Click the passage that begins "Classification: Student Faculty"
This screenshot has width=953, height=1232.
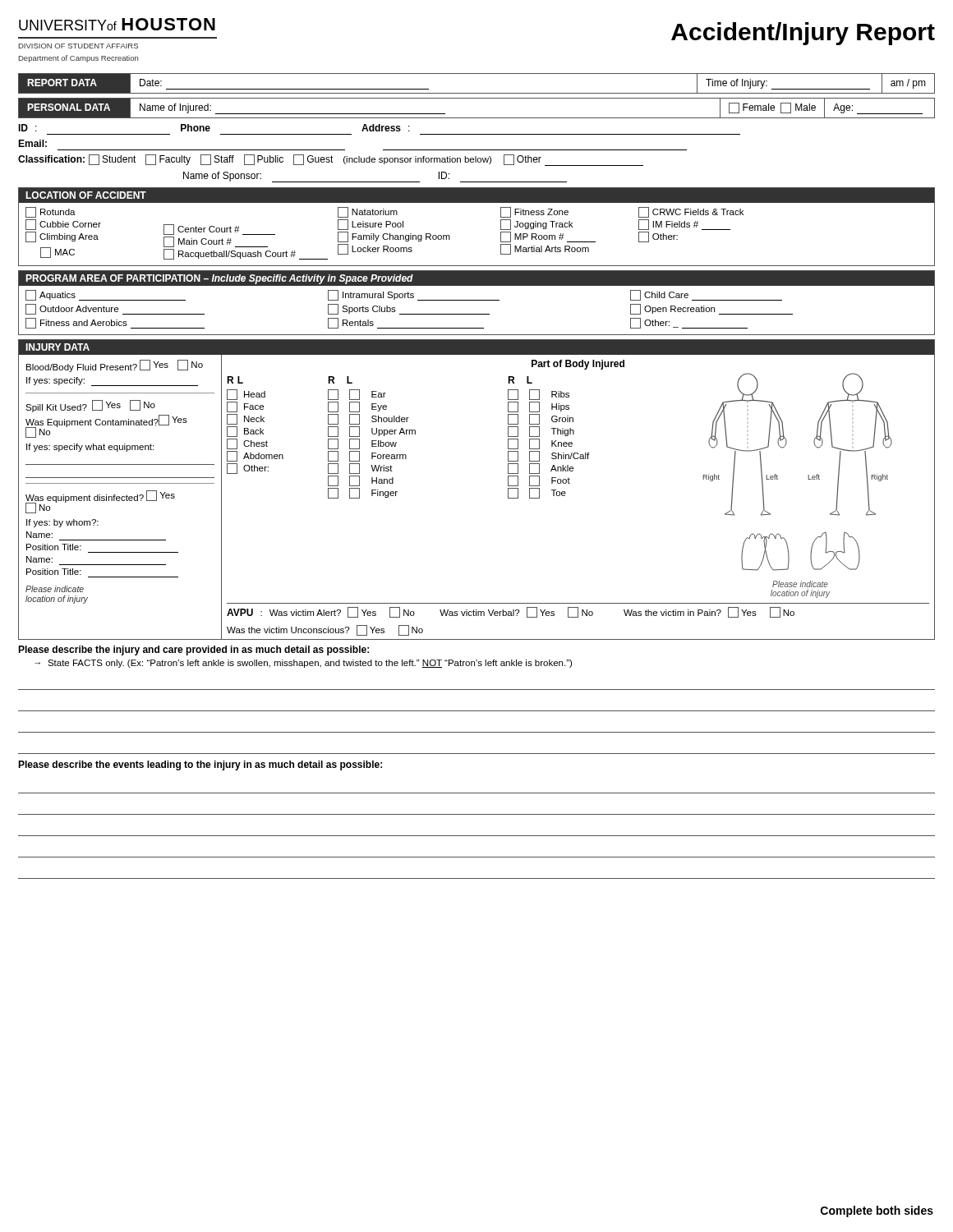click(332, 159)
